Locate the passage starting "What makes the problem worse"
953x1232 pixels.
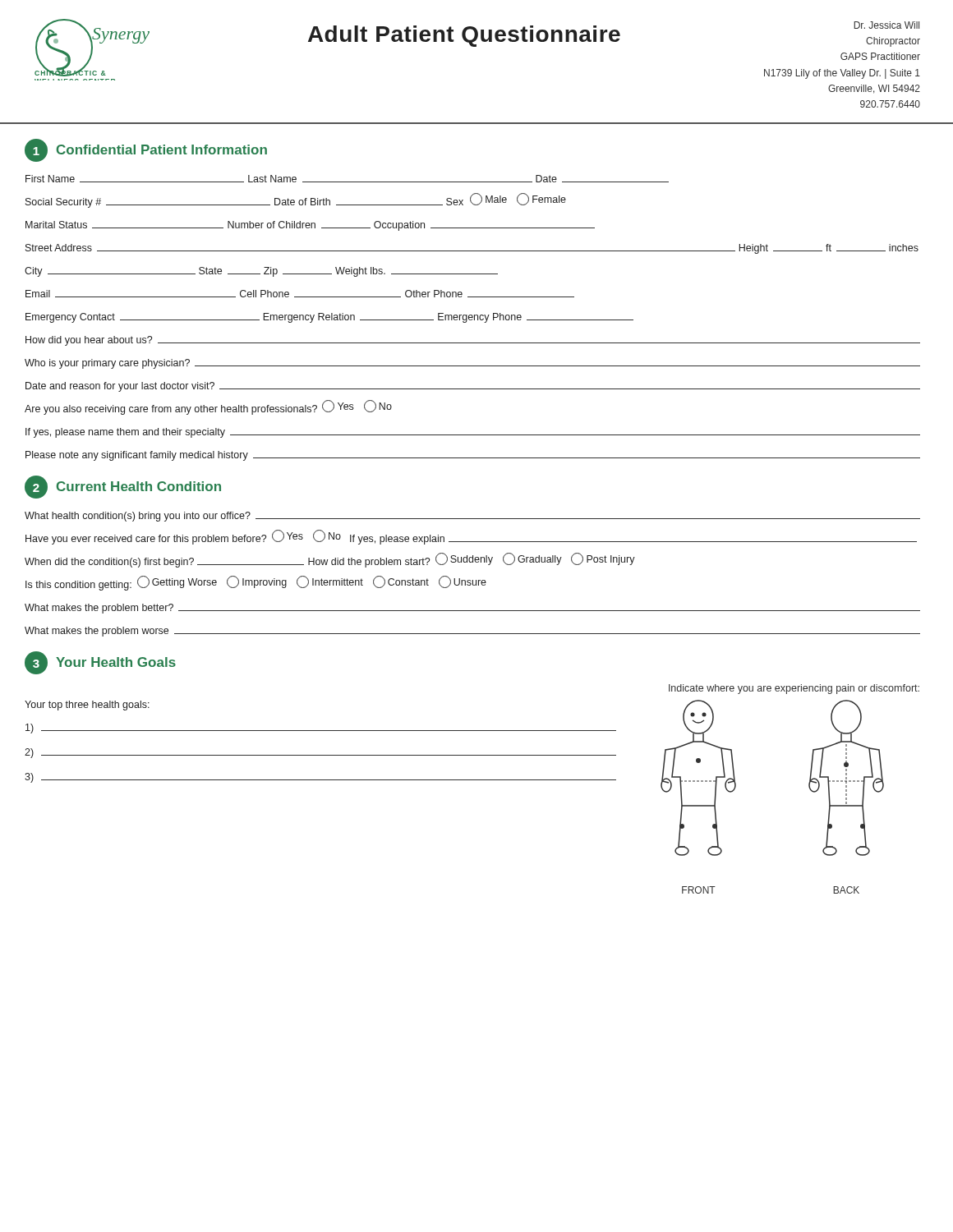point(472,629)
